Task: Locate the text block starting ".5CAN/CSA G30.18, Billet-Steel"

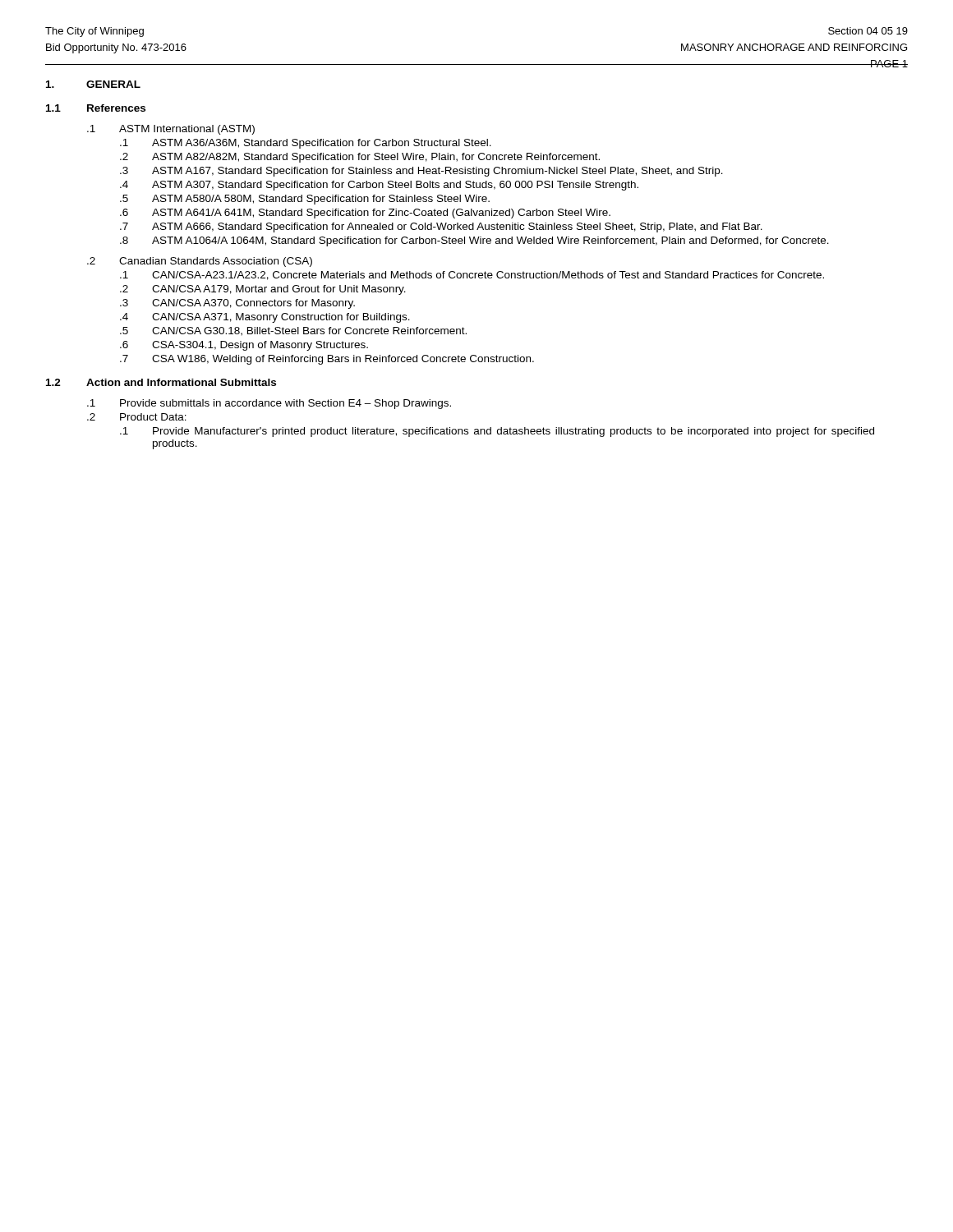Action: tap(293, 331)
